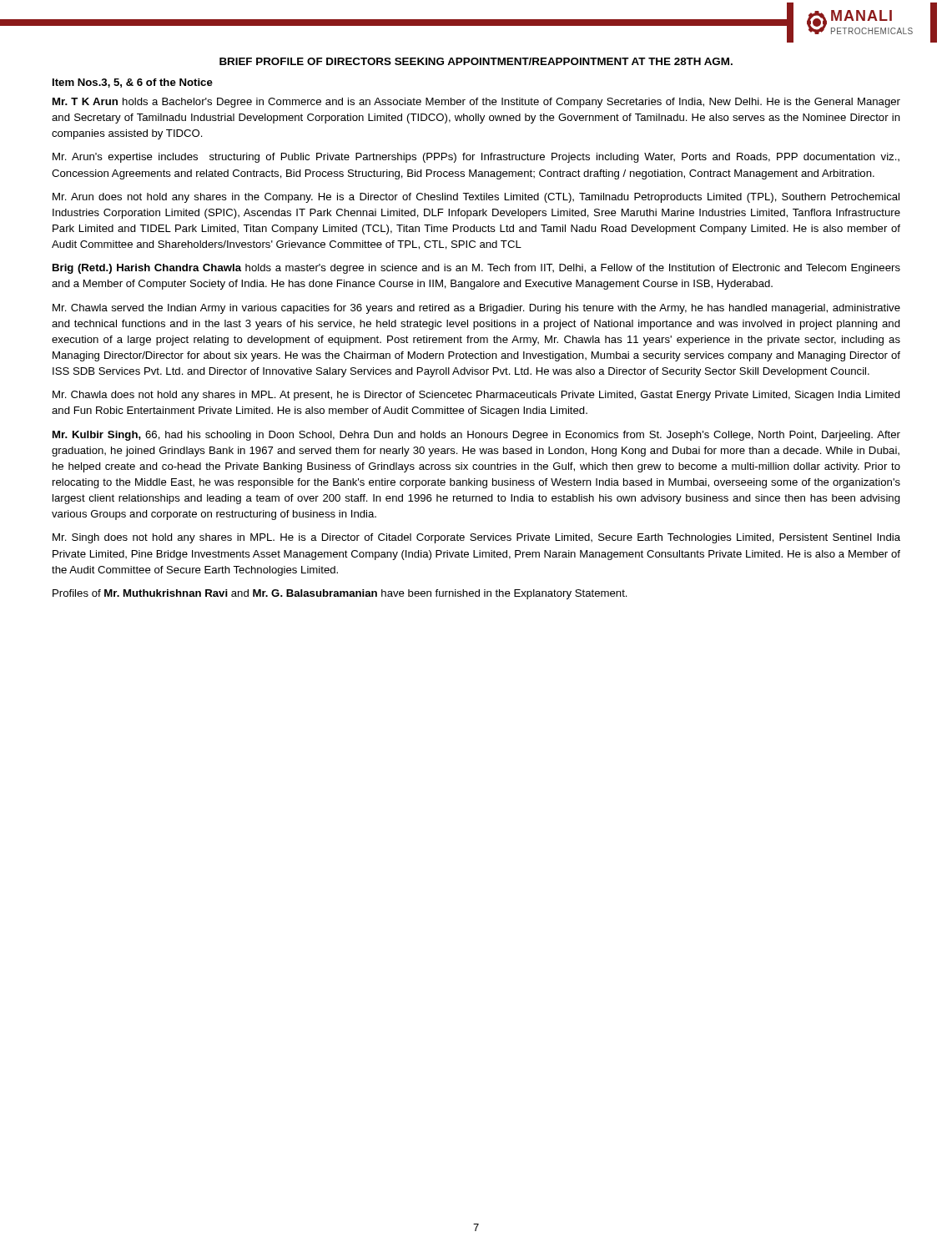The height and width of the screenshot is (1252, 952).
Task: Where is the passage that starts "Mr. Arun's expertise includes structuring of Public Private"?
Action: [476, 165]
